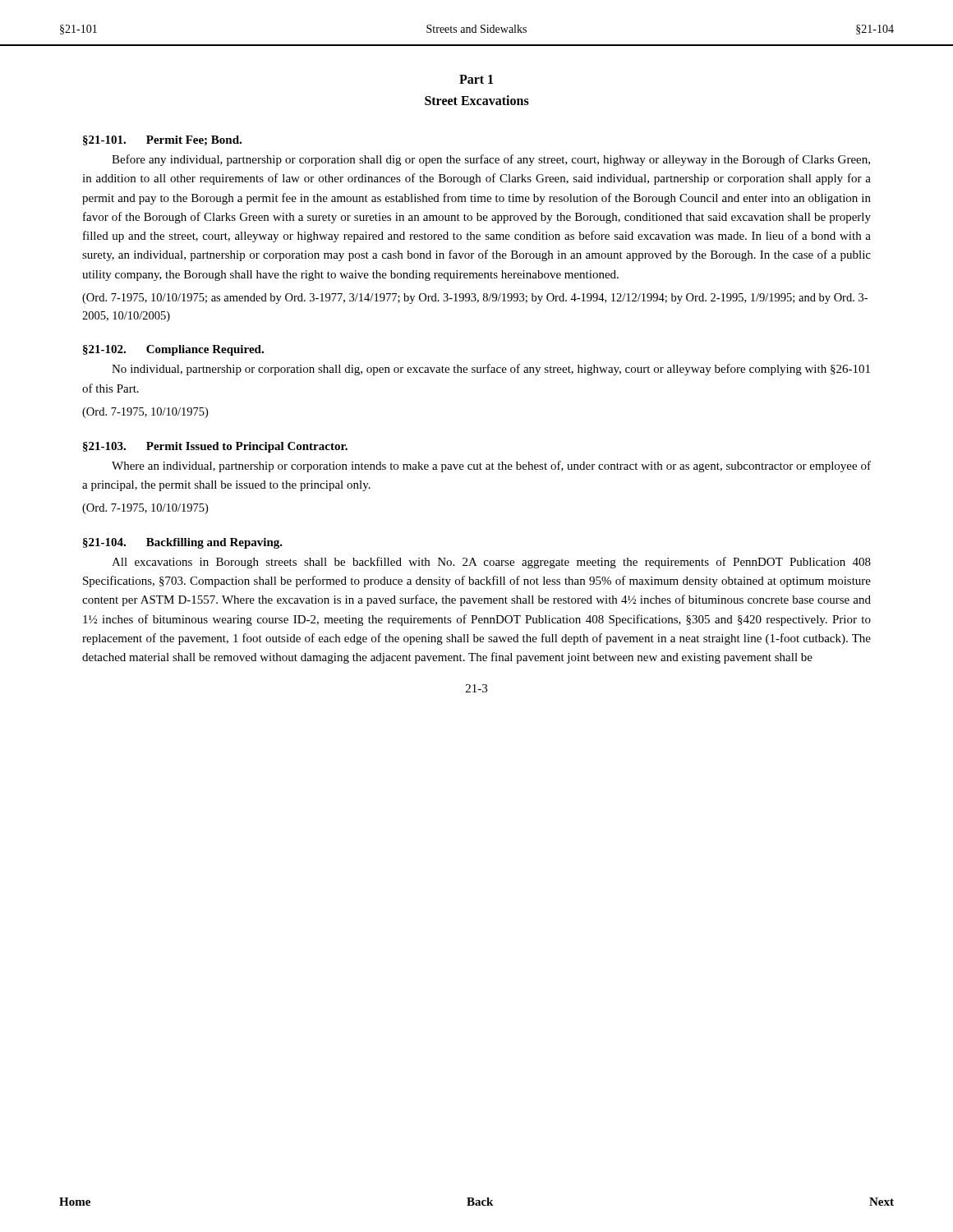Find the block starting "§21-103. Permit Issued to Principal Contractor."
Screen dimensions: 1232x953
tap(215, 446)
